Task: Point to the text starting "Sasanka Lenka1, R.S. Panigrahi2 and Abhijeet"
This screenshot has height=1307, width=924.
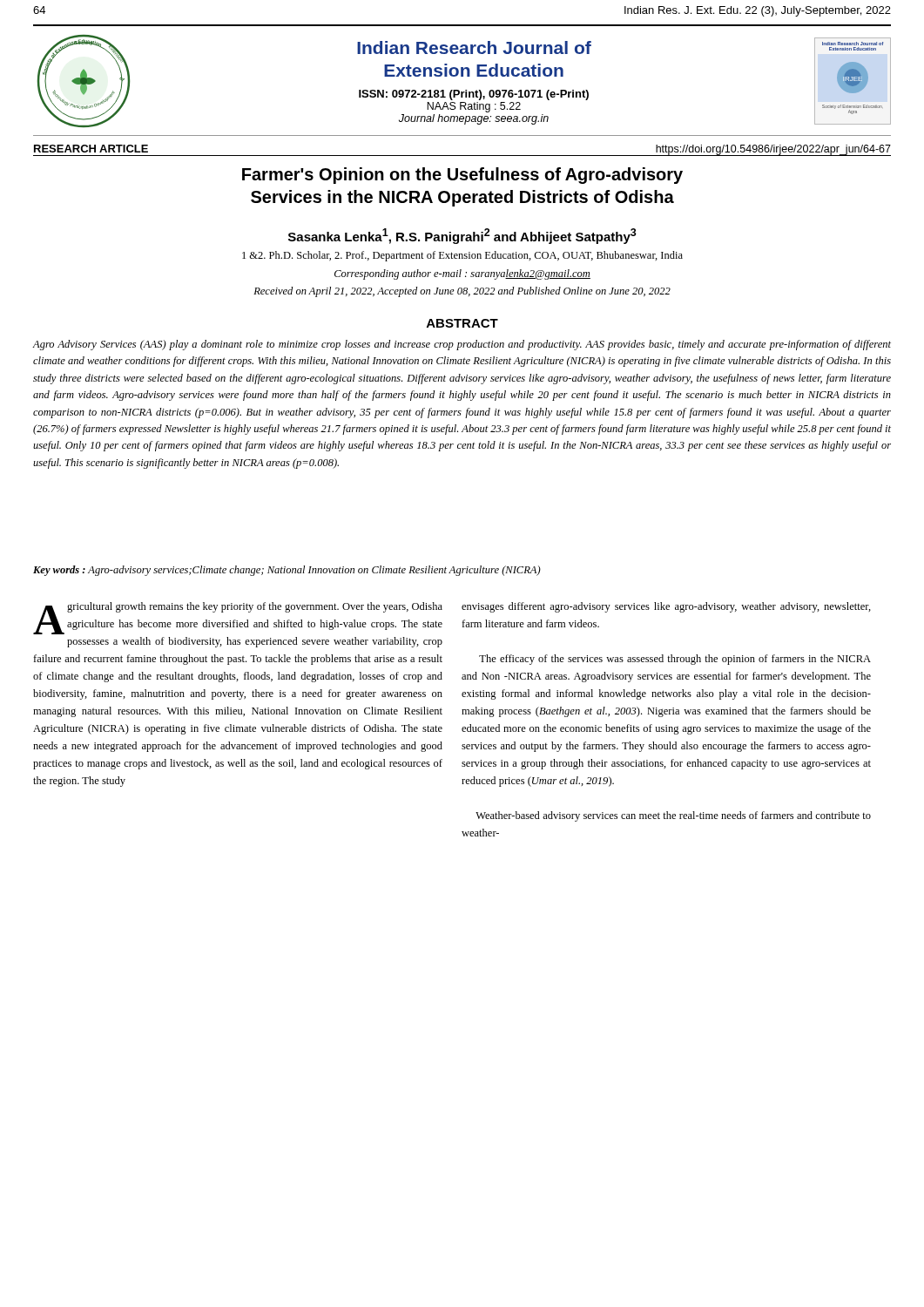Action: pos(462,235)
